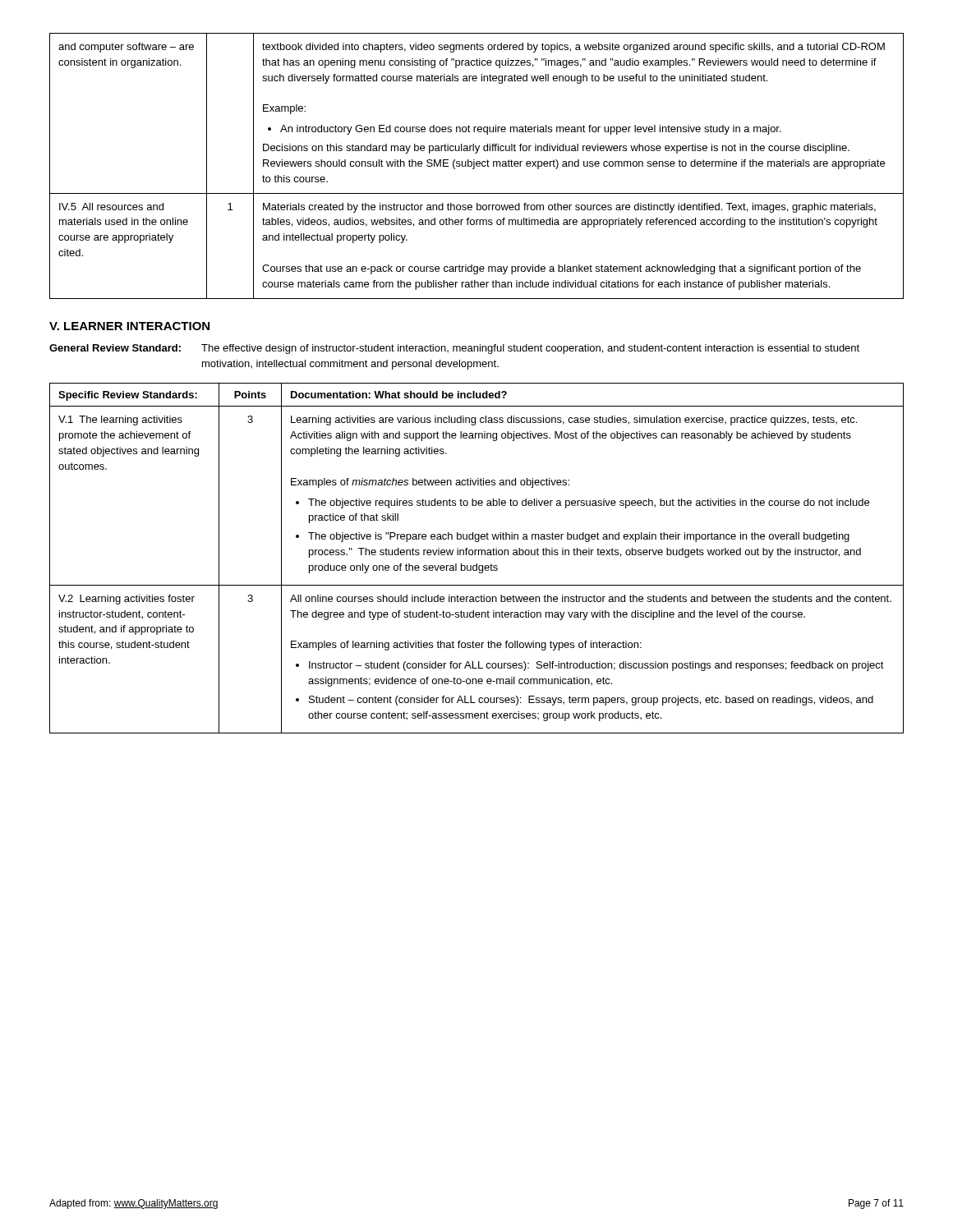Select the text block containing "General Review Standard: The effective design of instructor-student"
This screenshot has height=1232, width=953.
476,356
